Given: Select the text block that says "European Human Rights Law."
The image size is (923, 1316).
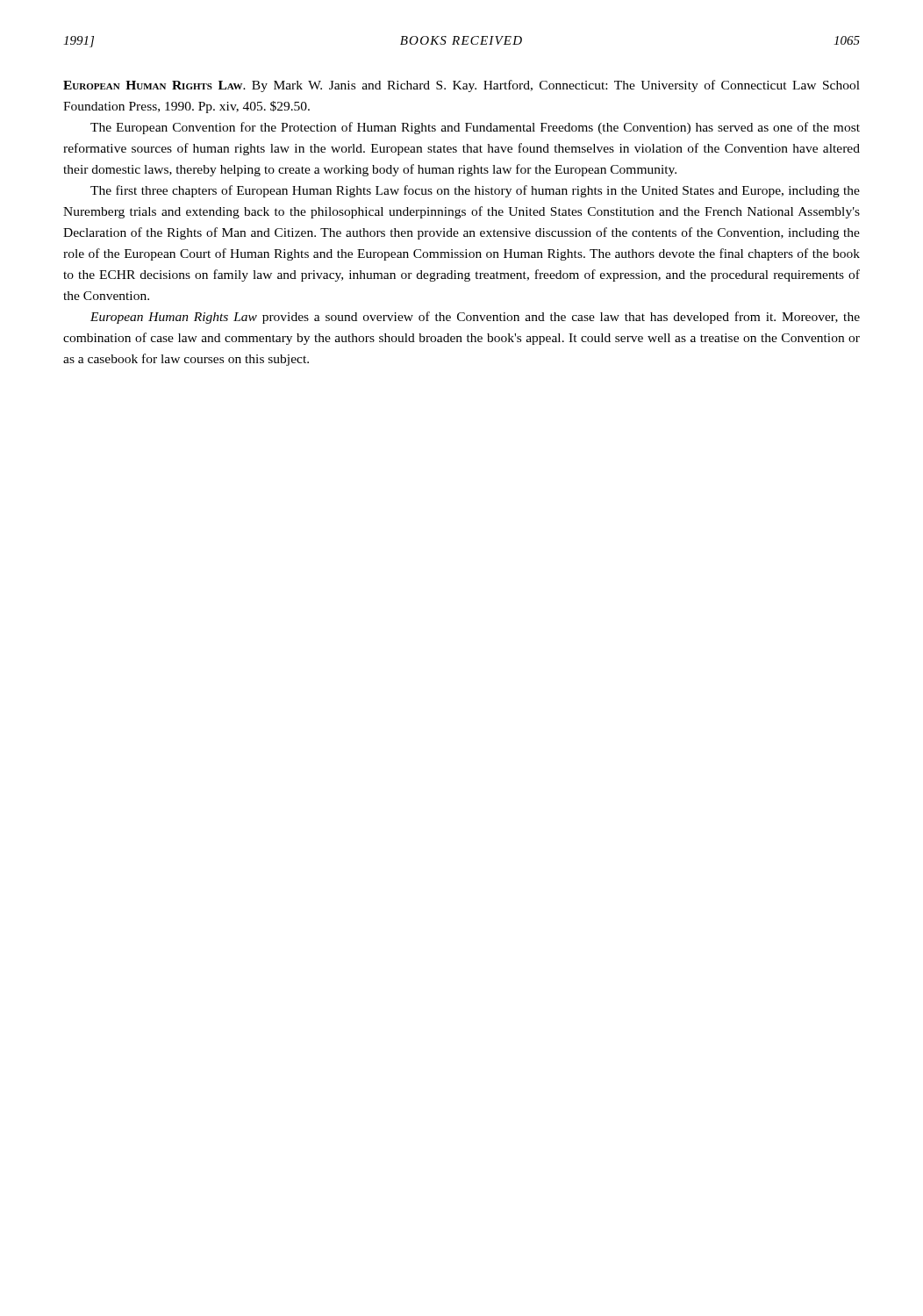Looking at the screenshot, I should click(x=462, y=96).
